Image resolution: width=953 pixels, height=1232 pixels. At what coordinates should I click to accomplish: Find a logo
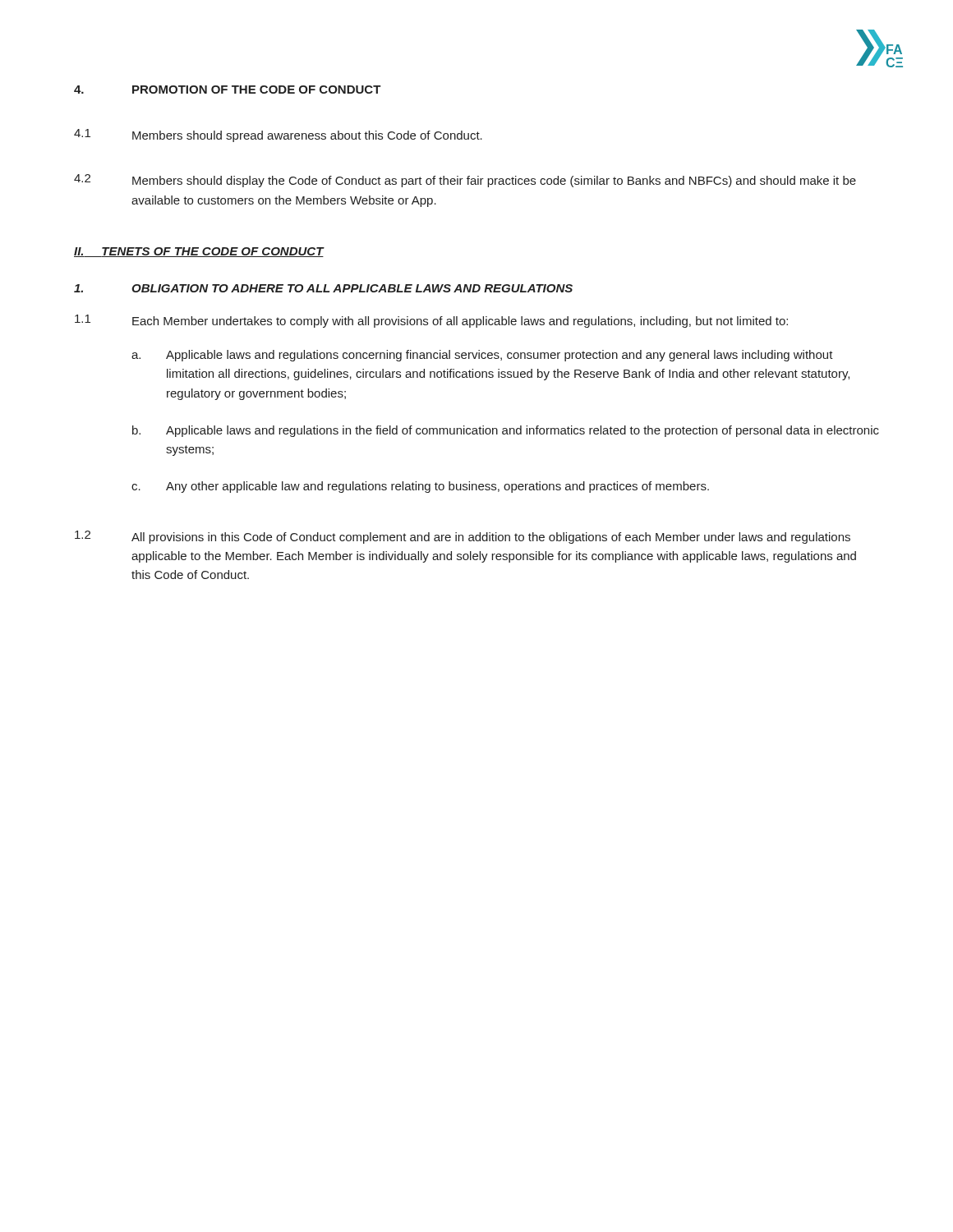881,48
